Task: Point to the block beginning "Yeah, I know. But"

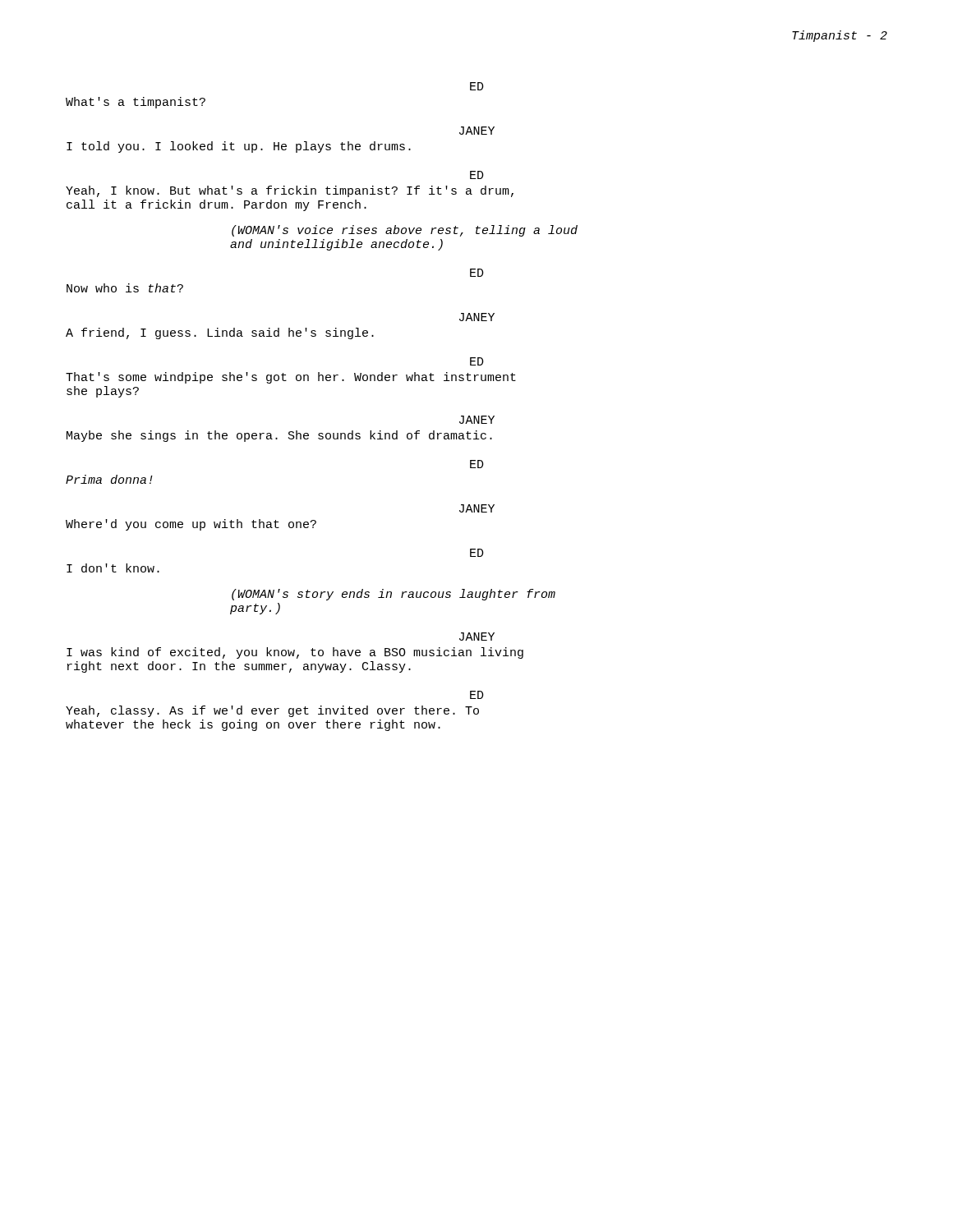Action: (291, 199)
